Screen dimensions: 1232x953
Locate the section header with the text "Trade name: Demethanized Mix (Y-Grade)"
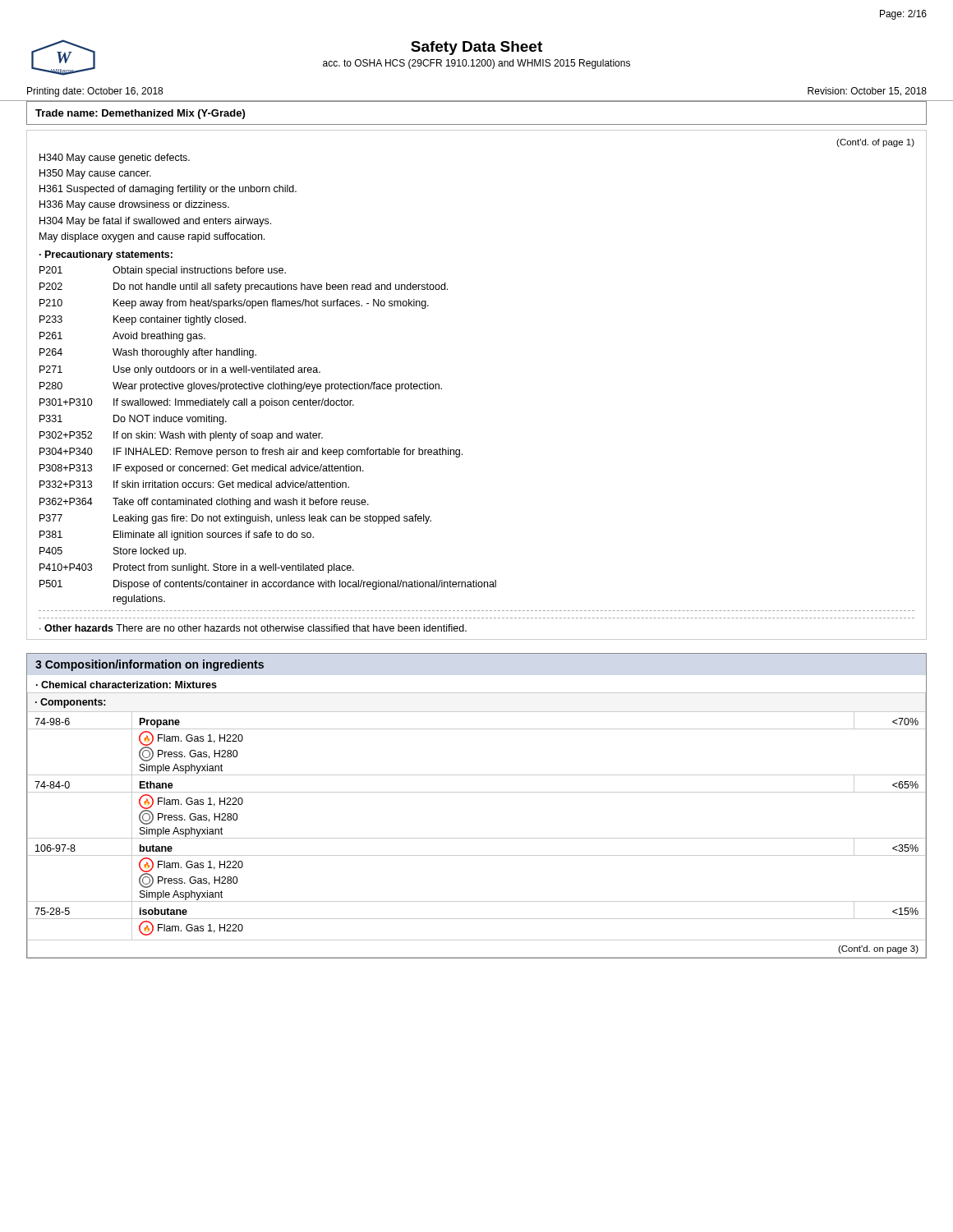pos(140,113)
